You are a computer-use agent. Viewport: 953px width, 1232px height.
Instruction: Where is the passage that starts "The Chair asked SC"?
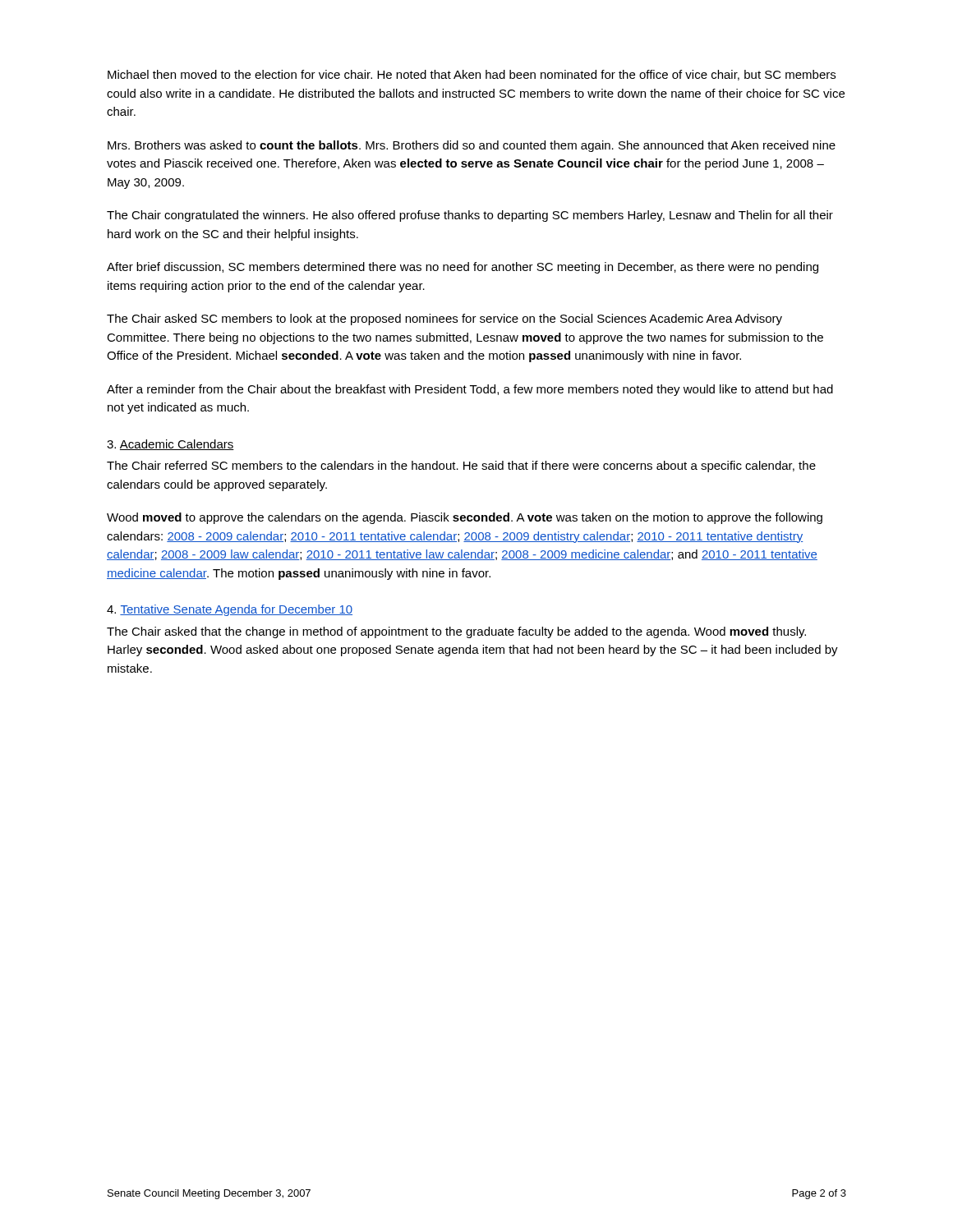tap(465, 337)
